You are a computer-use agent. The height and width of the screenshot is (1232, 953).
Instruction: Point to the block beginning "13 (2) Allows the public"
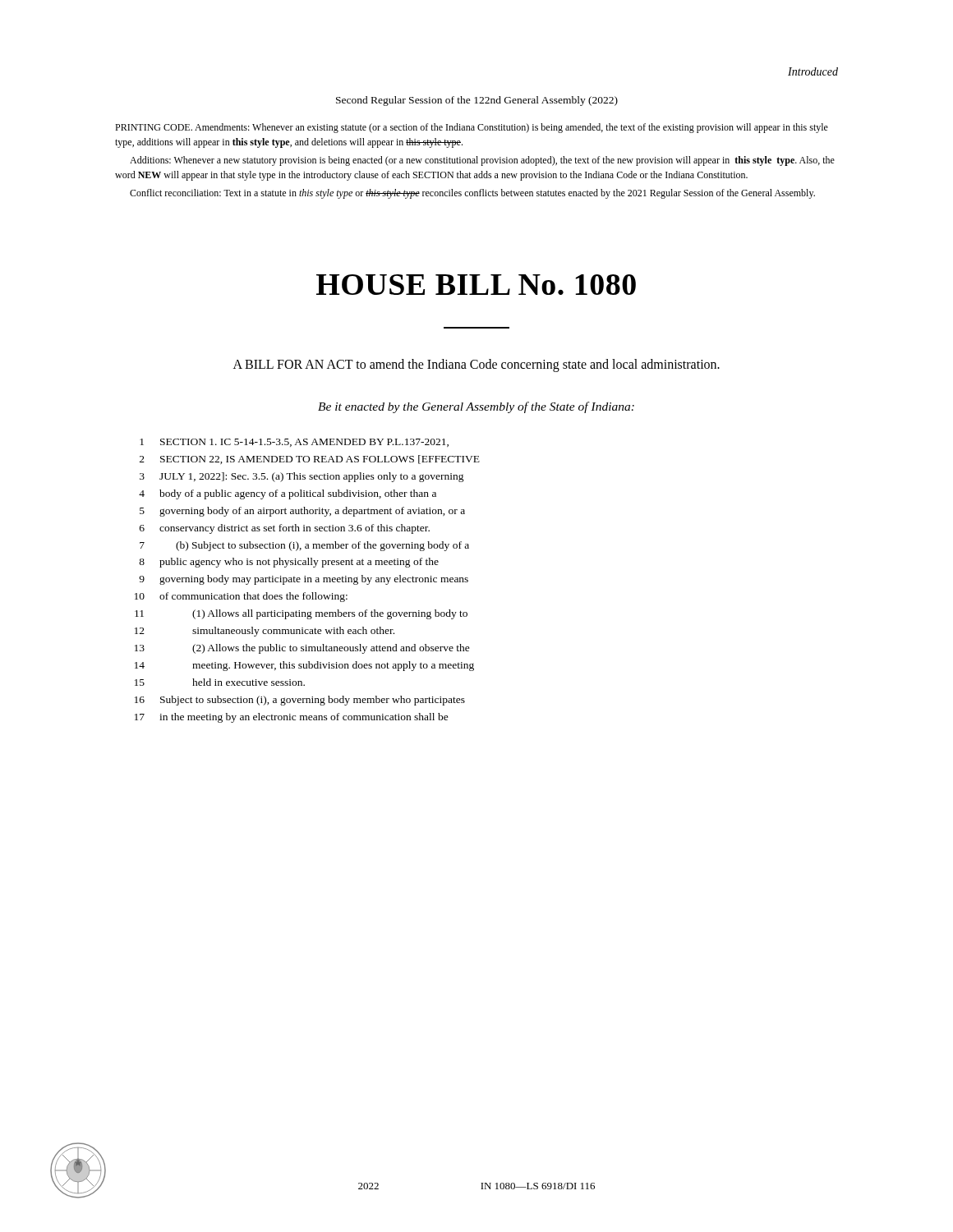pyautogui.click(x=476, y=648)
